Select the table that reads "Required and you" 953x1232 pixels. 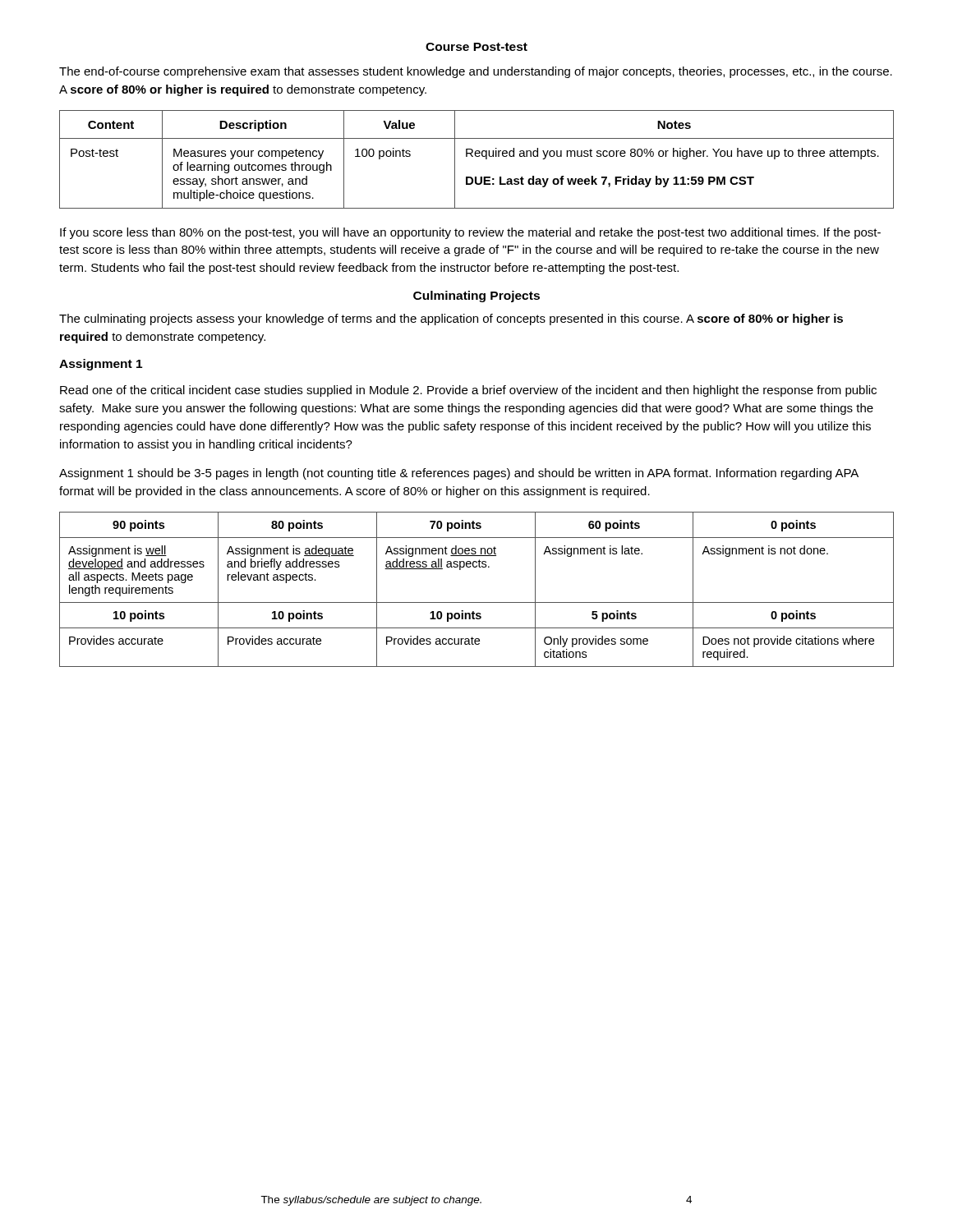tap(476, 159)
